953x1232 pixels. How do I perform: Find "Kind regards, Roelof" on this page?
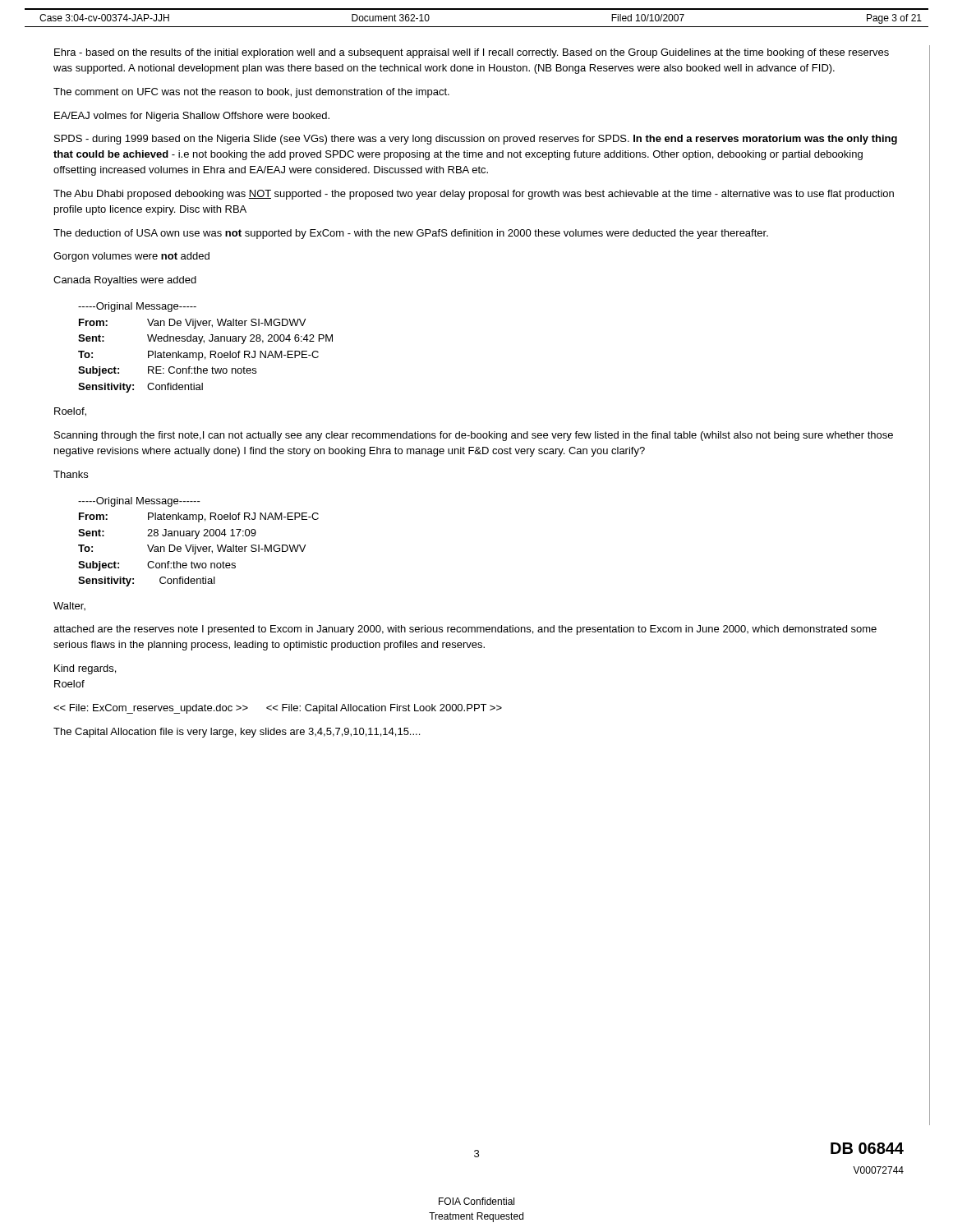(x=85, y=676)
